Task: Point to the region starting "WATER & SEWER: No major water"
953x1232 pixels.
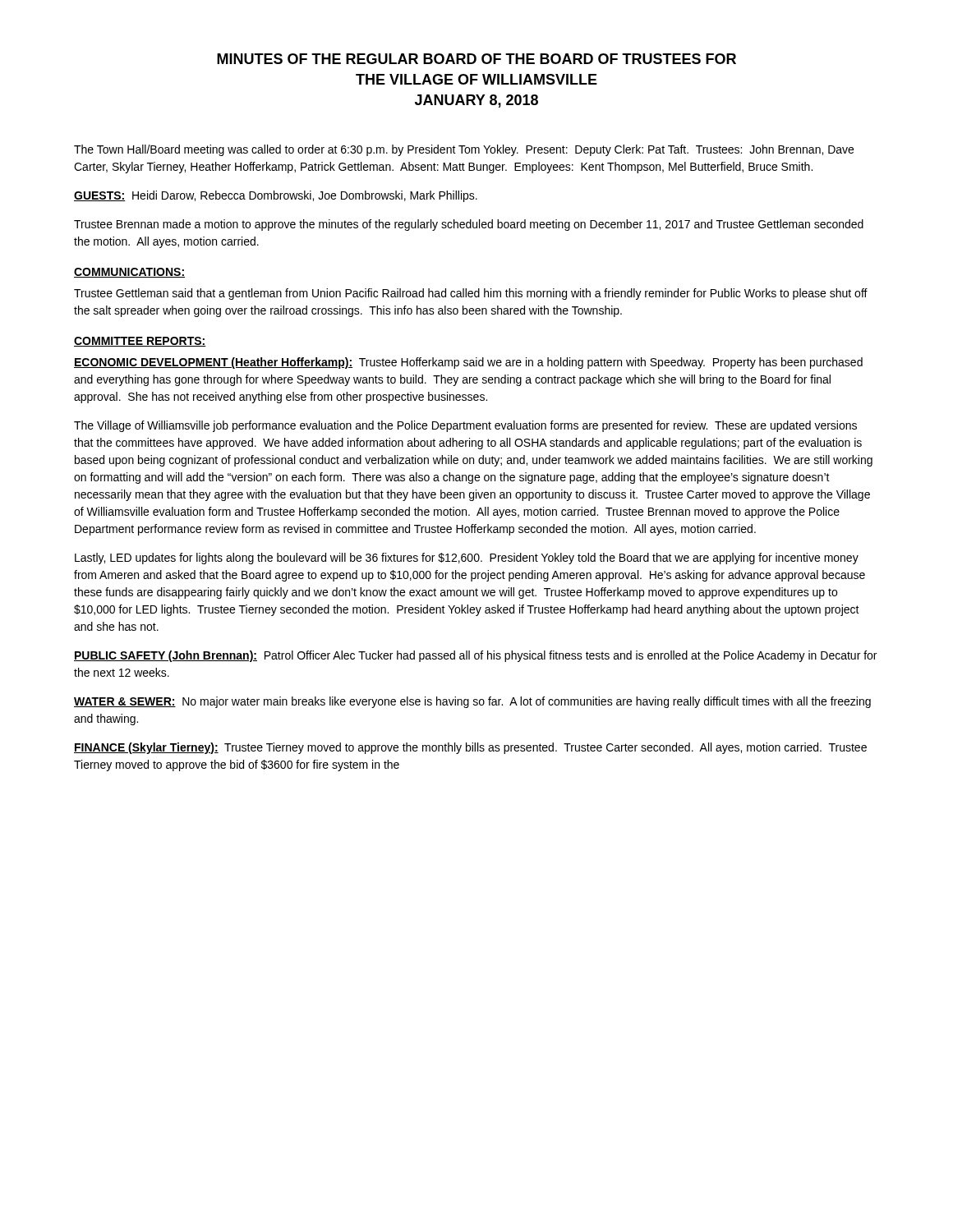Action: [473, 710]
